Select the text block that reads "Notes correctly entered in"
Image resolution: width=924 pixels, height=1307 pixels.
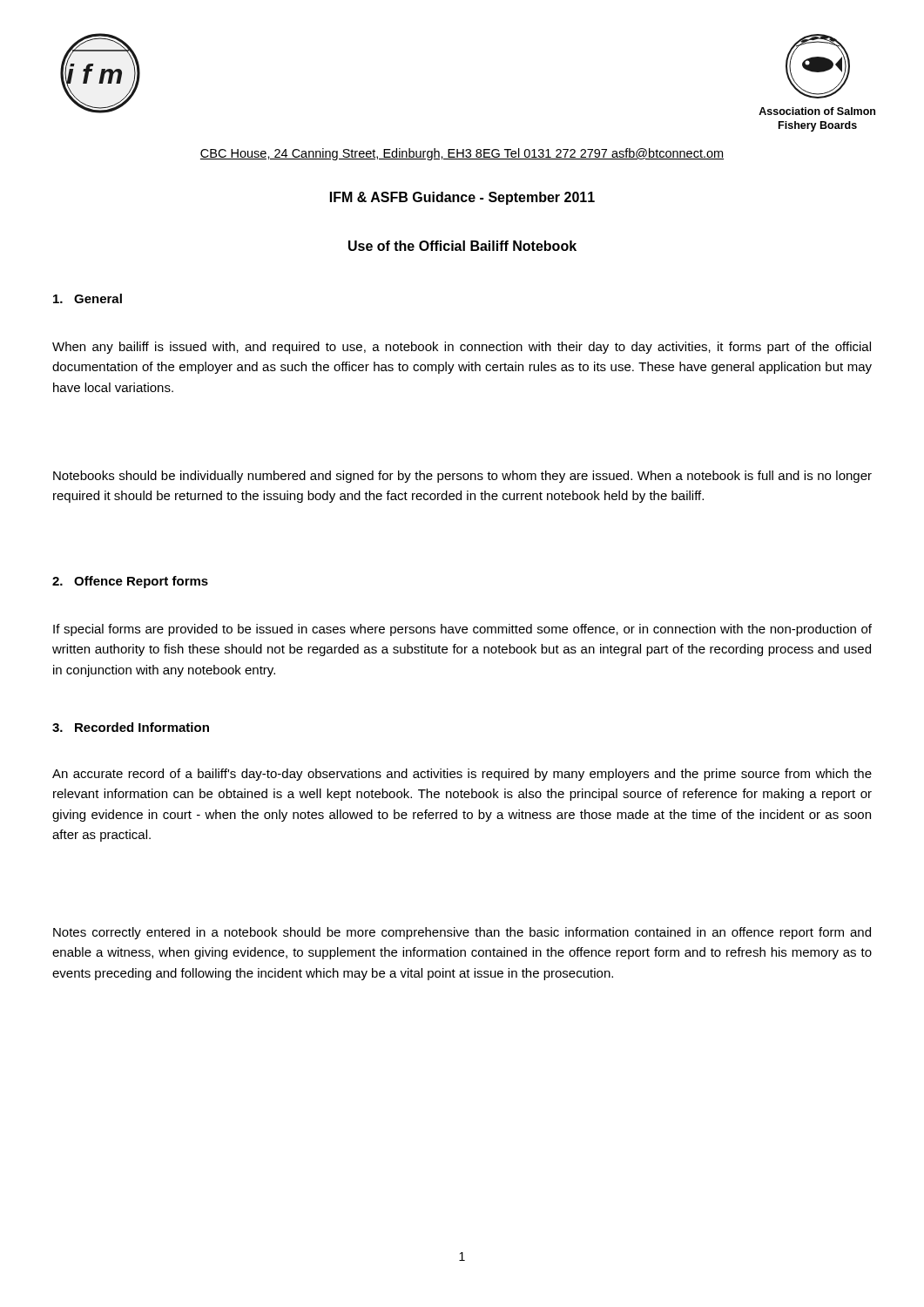462,952
